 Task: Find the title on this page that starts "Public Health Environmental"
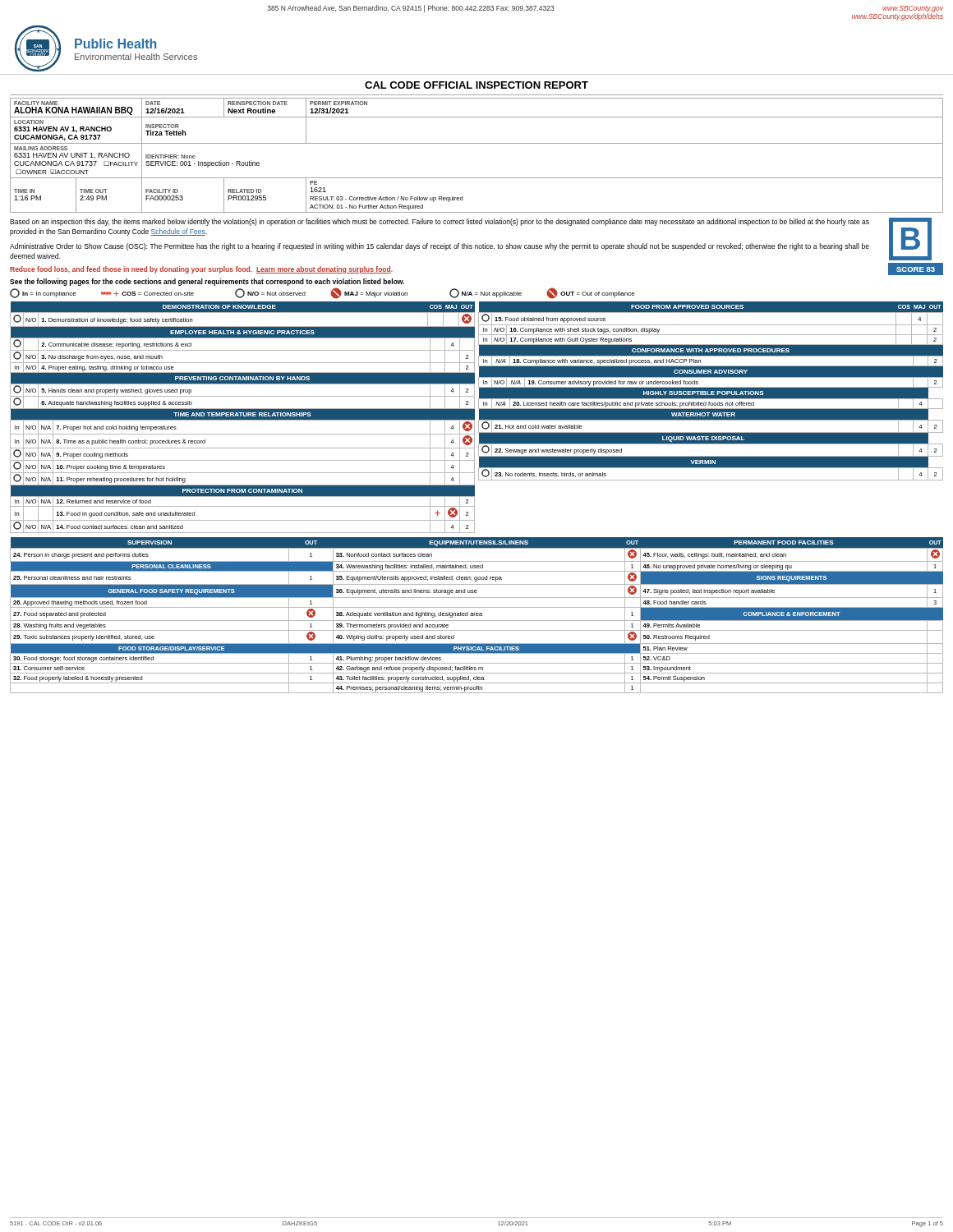(x=115, y=44)
